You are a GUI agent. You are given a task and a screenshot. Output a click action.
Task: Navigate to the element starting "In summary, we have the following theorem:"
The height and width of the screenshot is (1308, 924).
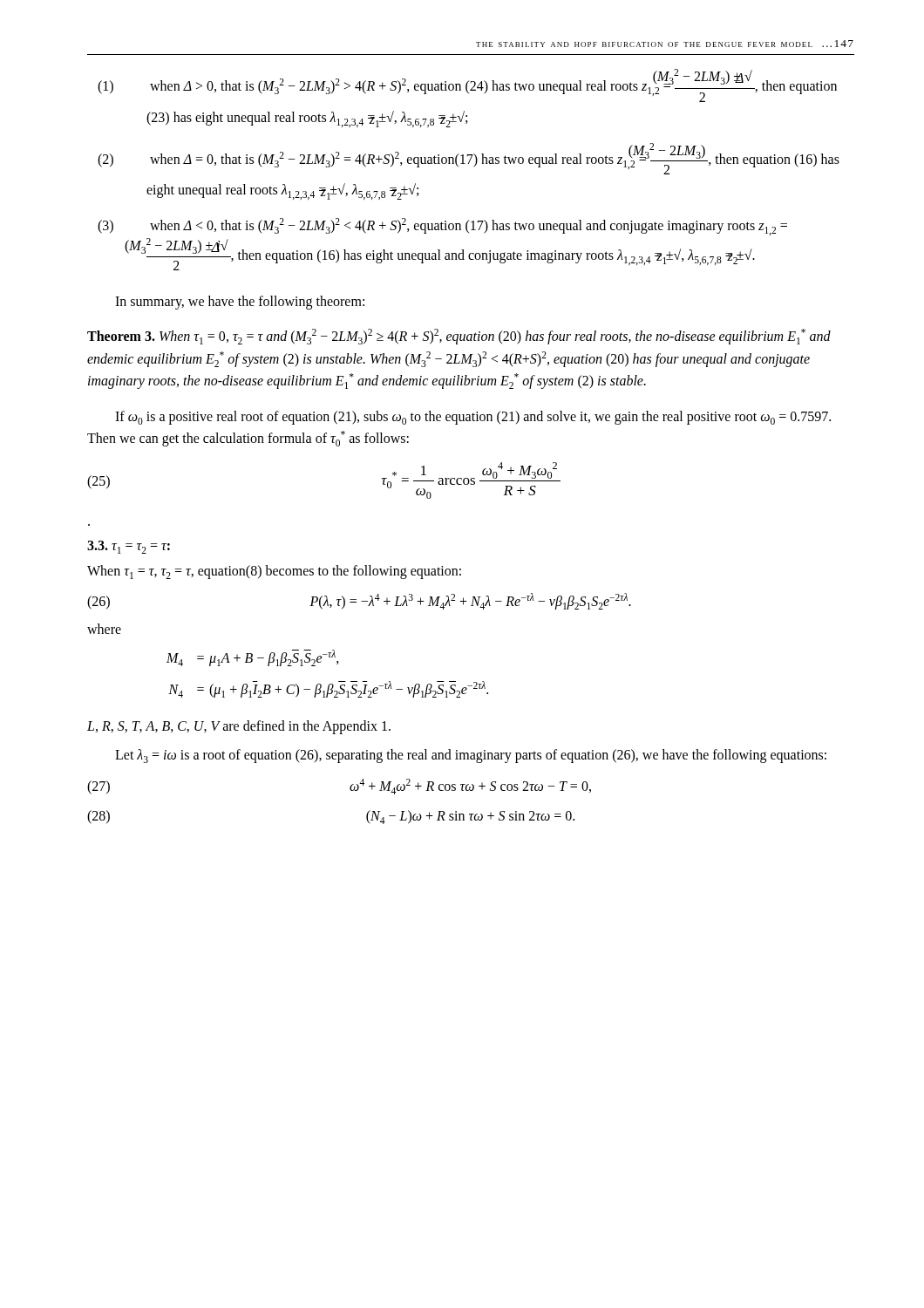coord(240,301)
